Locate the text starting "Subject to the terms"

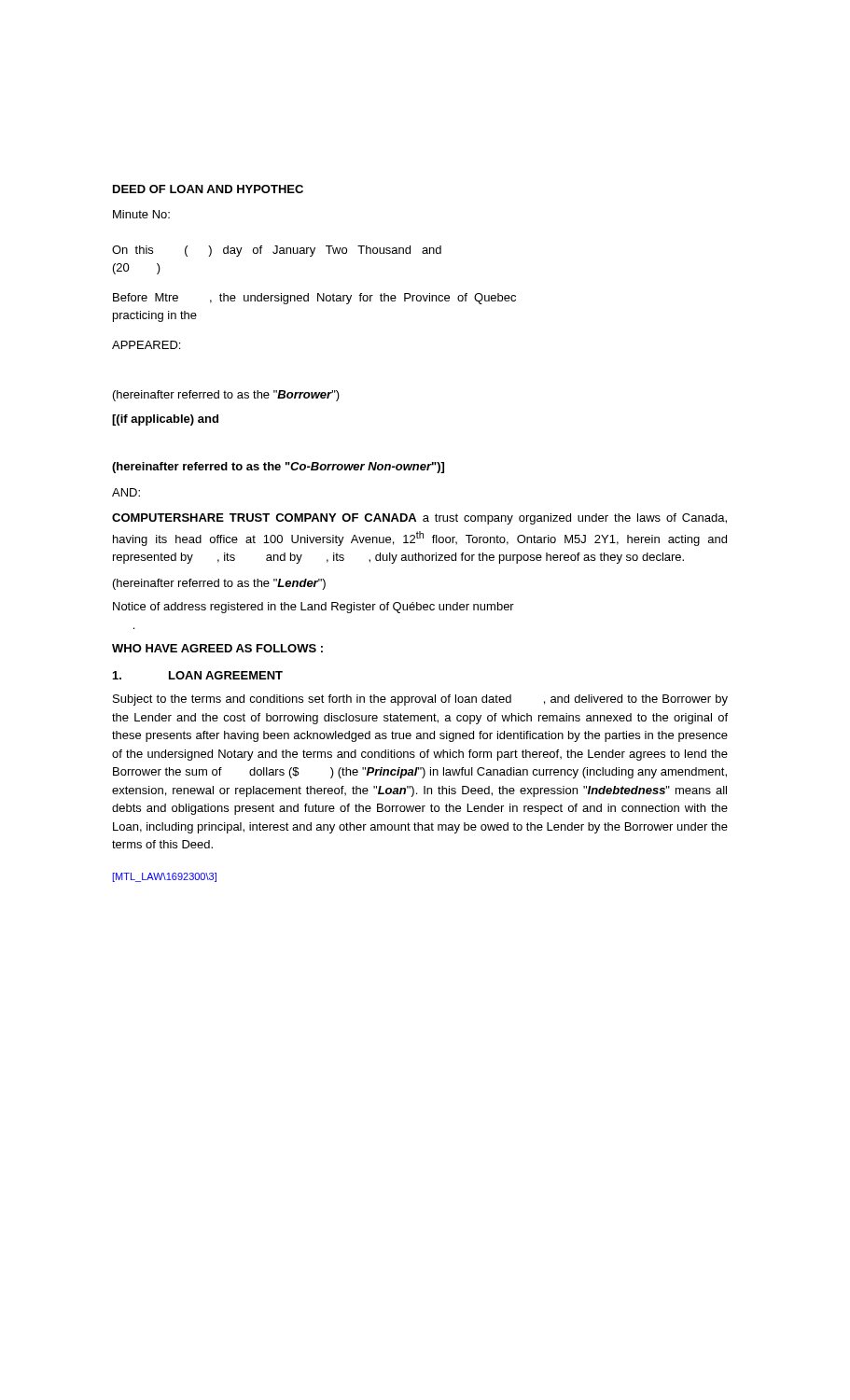tap(420, 772)
